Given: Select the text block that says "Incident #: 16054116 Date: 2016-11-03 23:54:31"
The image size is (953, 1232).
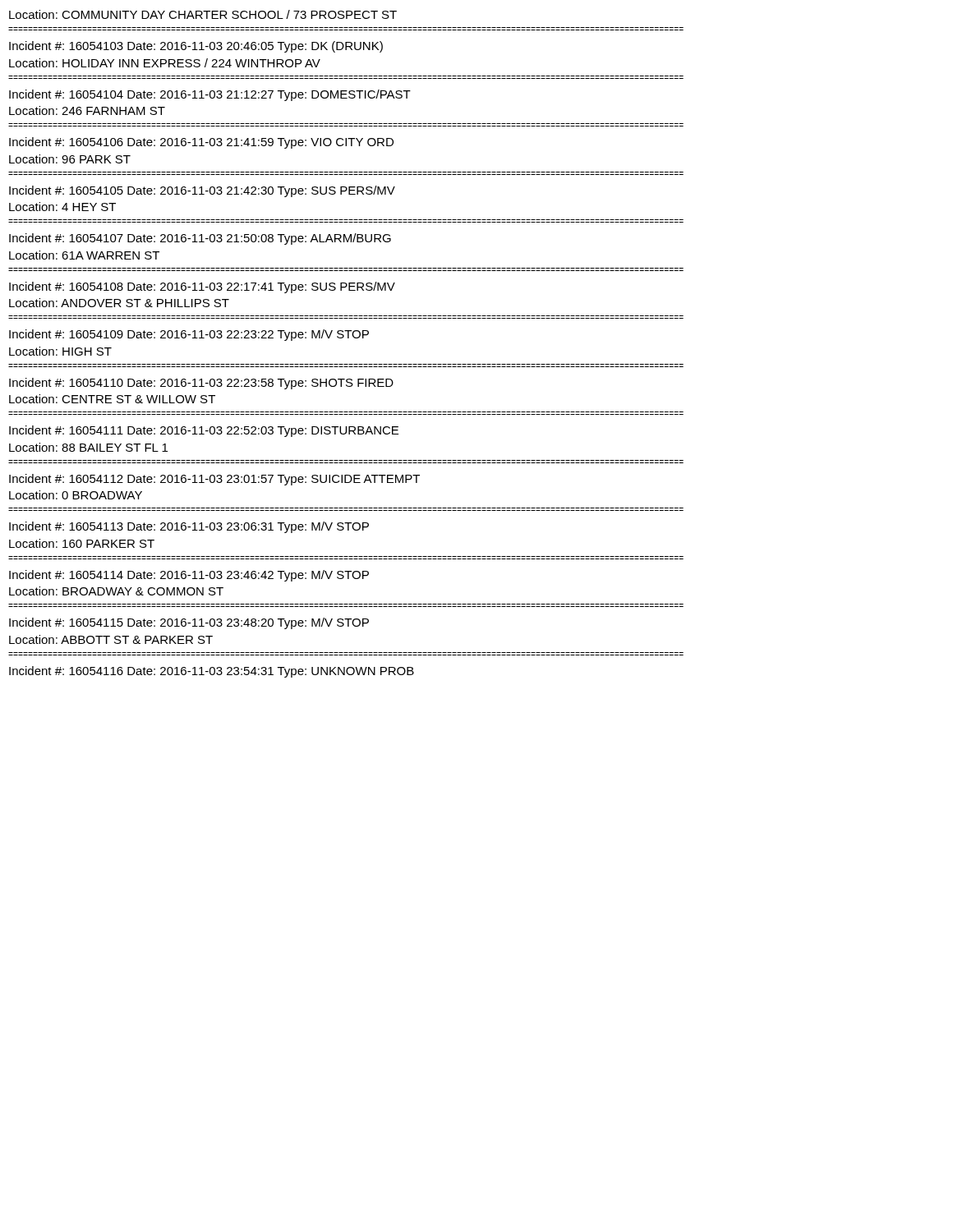Looking at the screenshot, I should (x=212, y=672).
